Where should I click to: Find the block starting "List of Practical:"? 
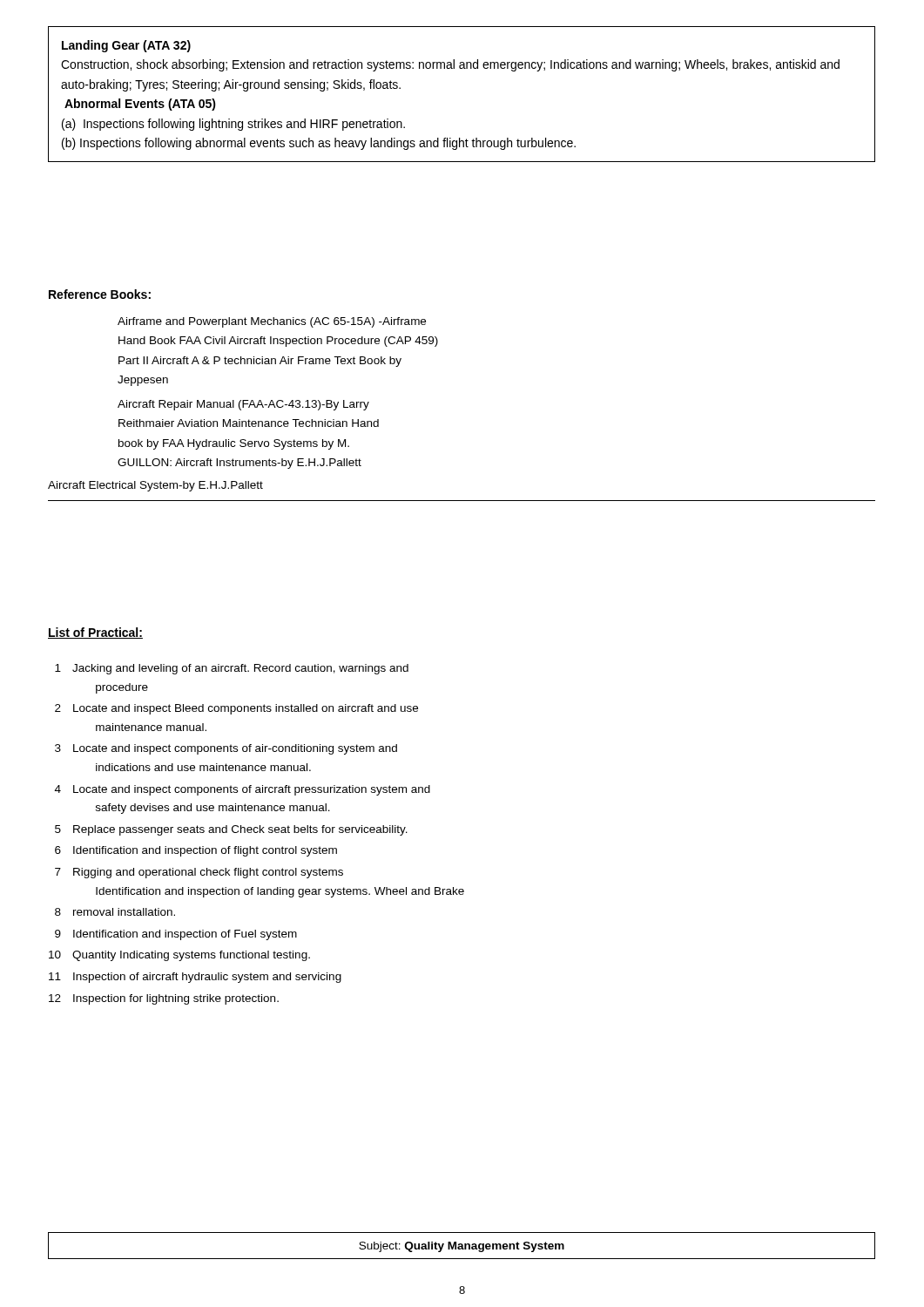tap(95, 633)
